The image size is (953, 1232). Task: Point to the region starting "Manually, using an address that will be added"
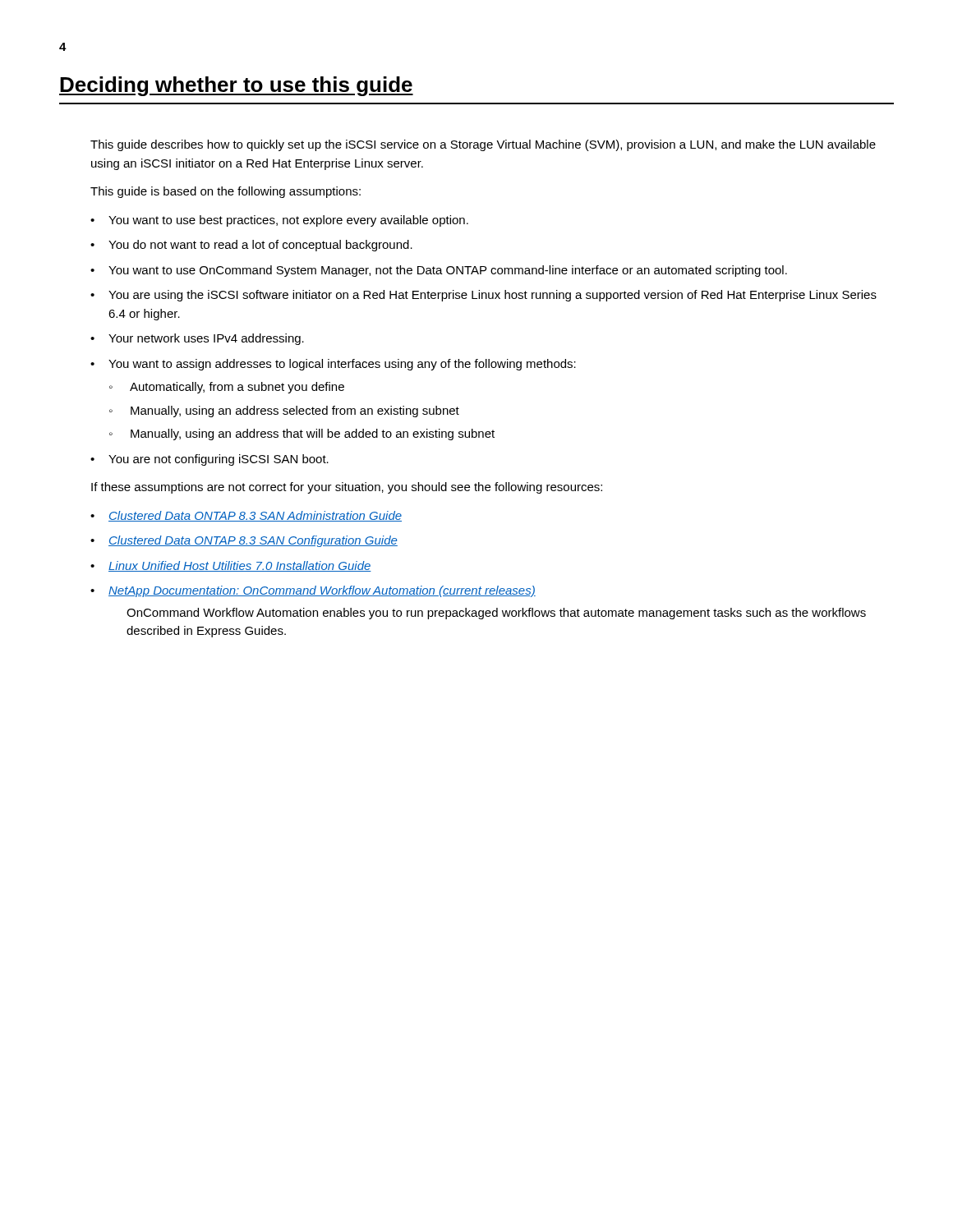(312, 433)
